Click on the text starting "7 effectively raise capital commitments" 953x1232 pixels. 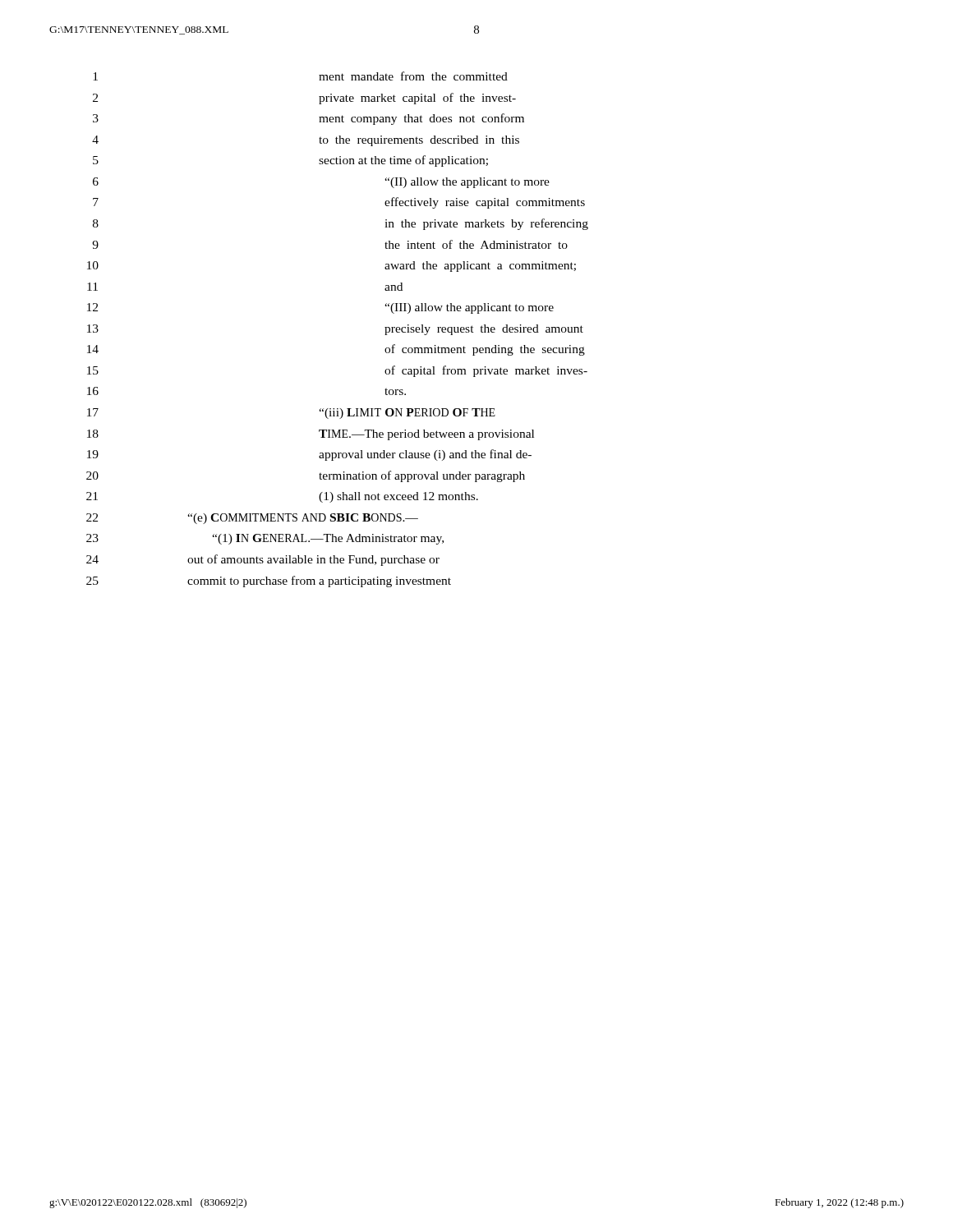pos(476,202)
